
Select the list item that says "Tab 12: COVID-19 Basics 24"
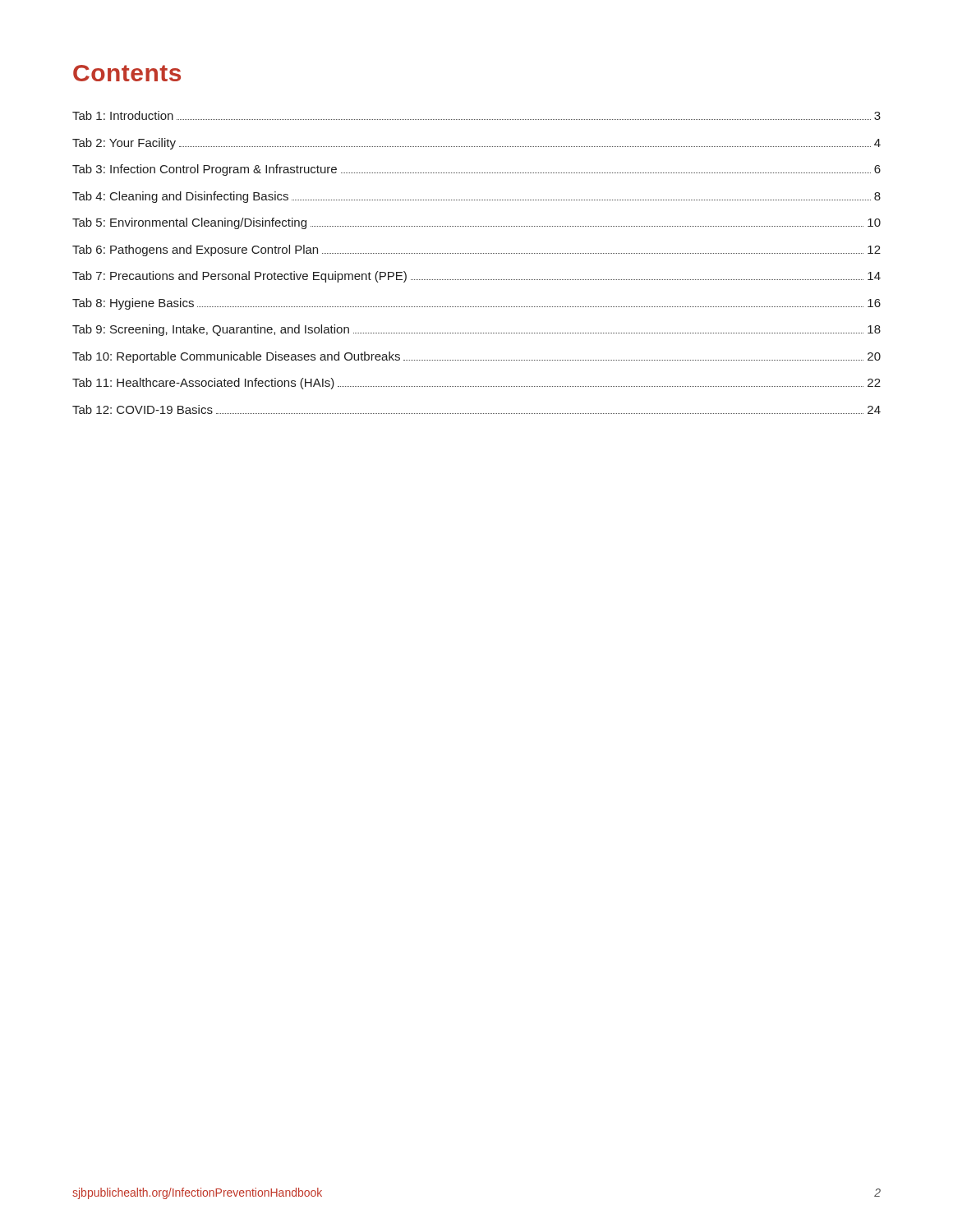[x=476, y=410]
